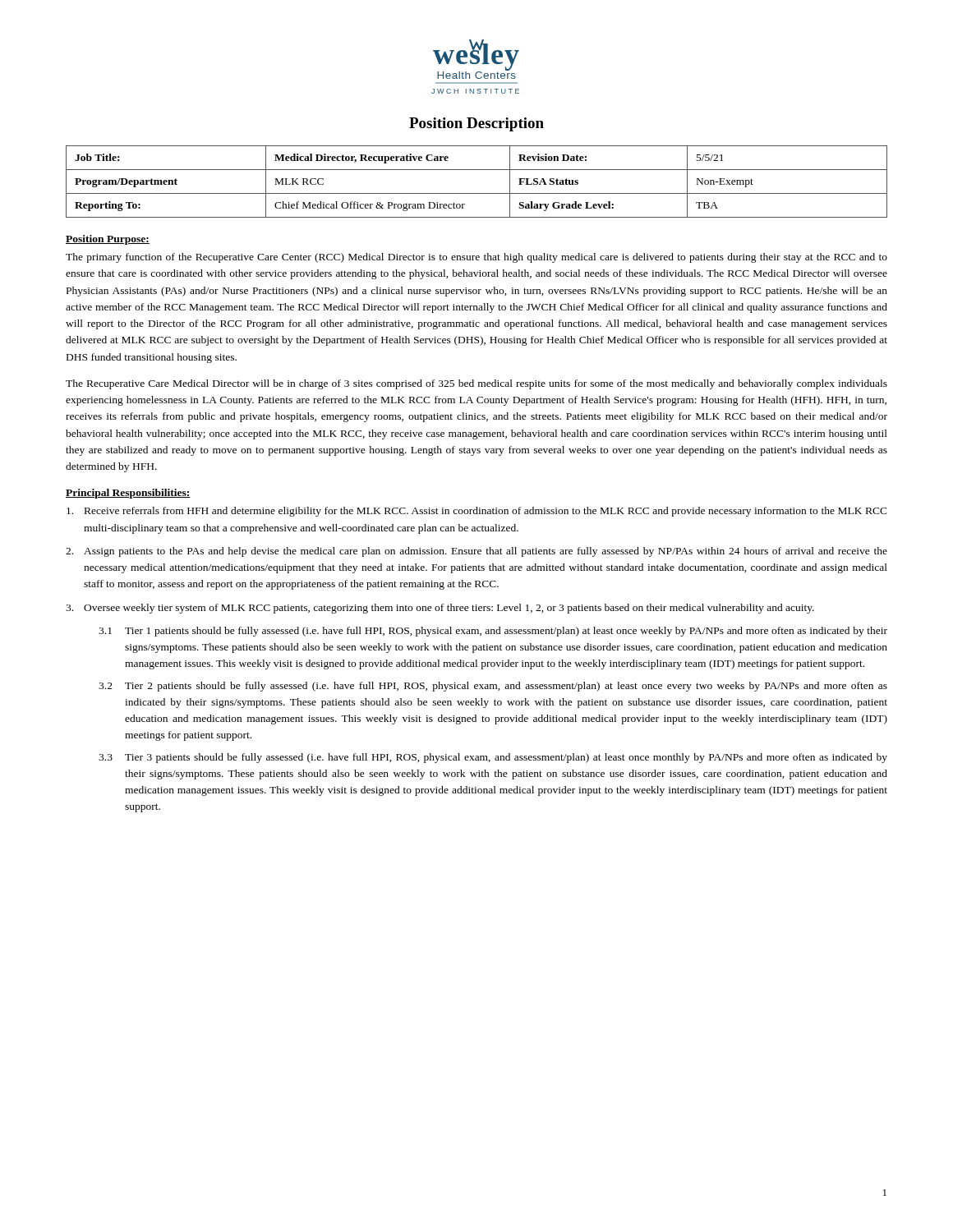Image resolution: width=953 pixels, height=1232 pixels.
Task: Click on the list item with the text "2. Assign patients to"
Action: [x=476, y=568]
